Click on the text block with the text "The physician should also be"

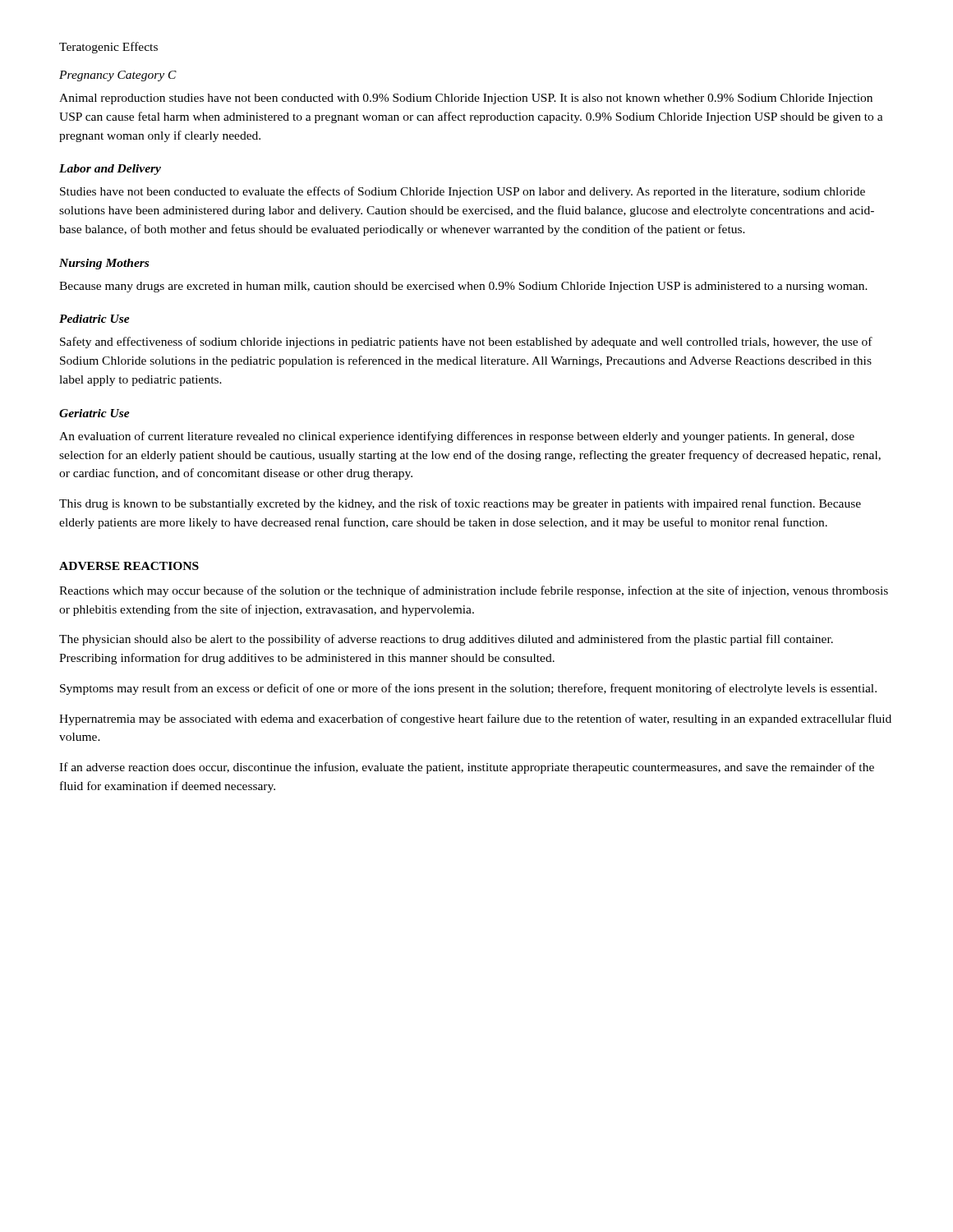(446, 648)
